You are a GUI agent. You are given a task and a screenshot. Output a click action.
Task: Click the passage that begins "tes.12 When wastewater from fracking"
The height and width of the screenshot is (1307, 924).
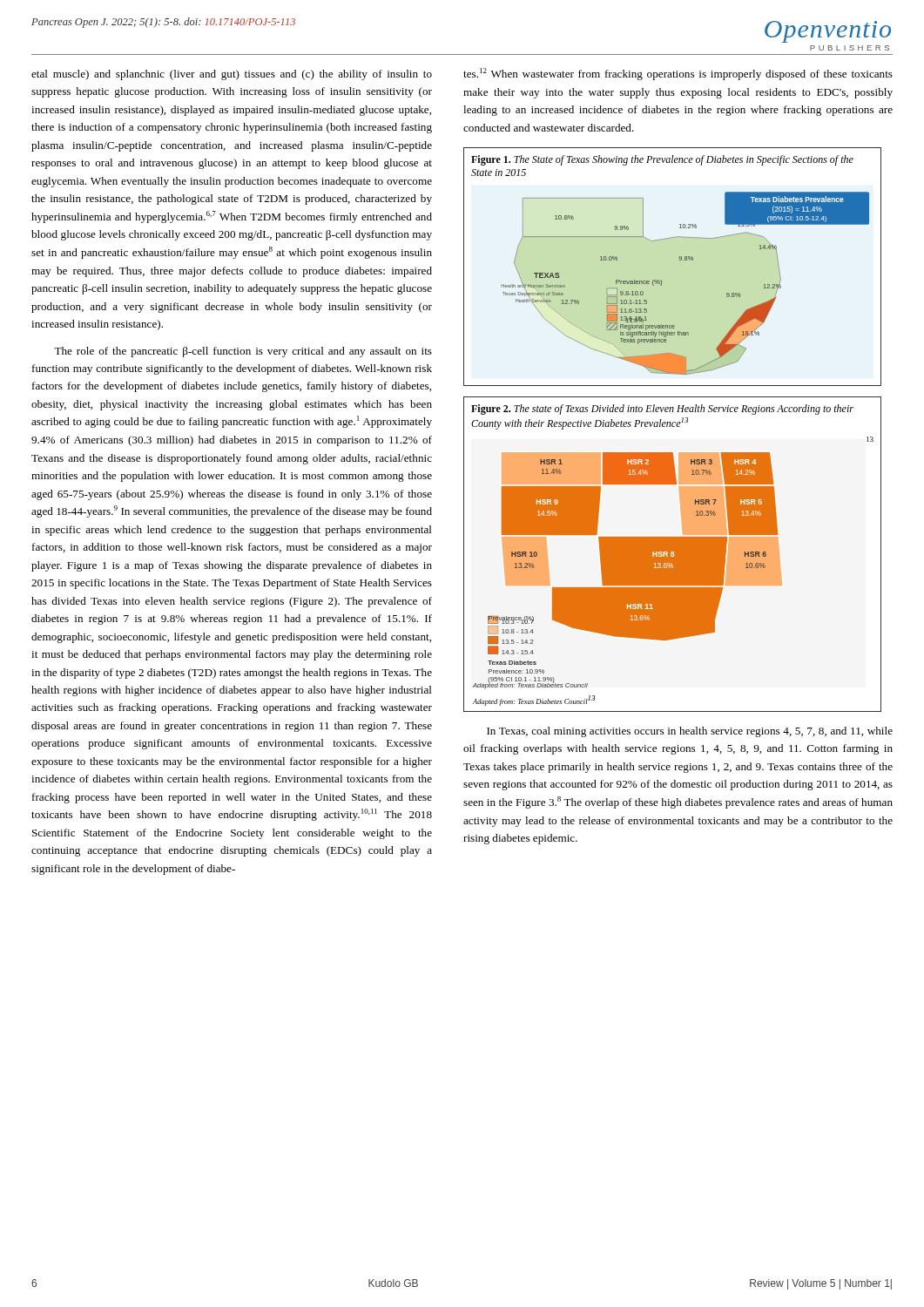[678, 101]
